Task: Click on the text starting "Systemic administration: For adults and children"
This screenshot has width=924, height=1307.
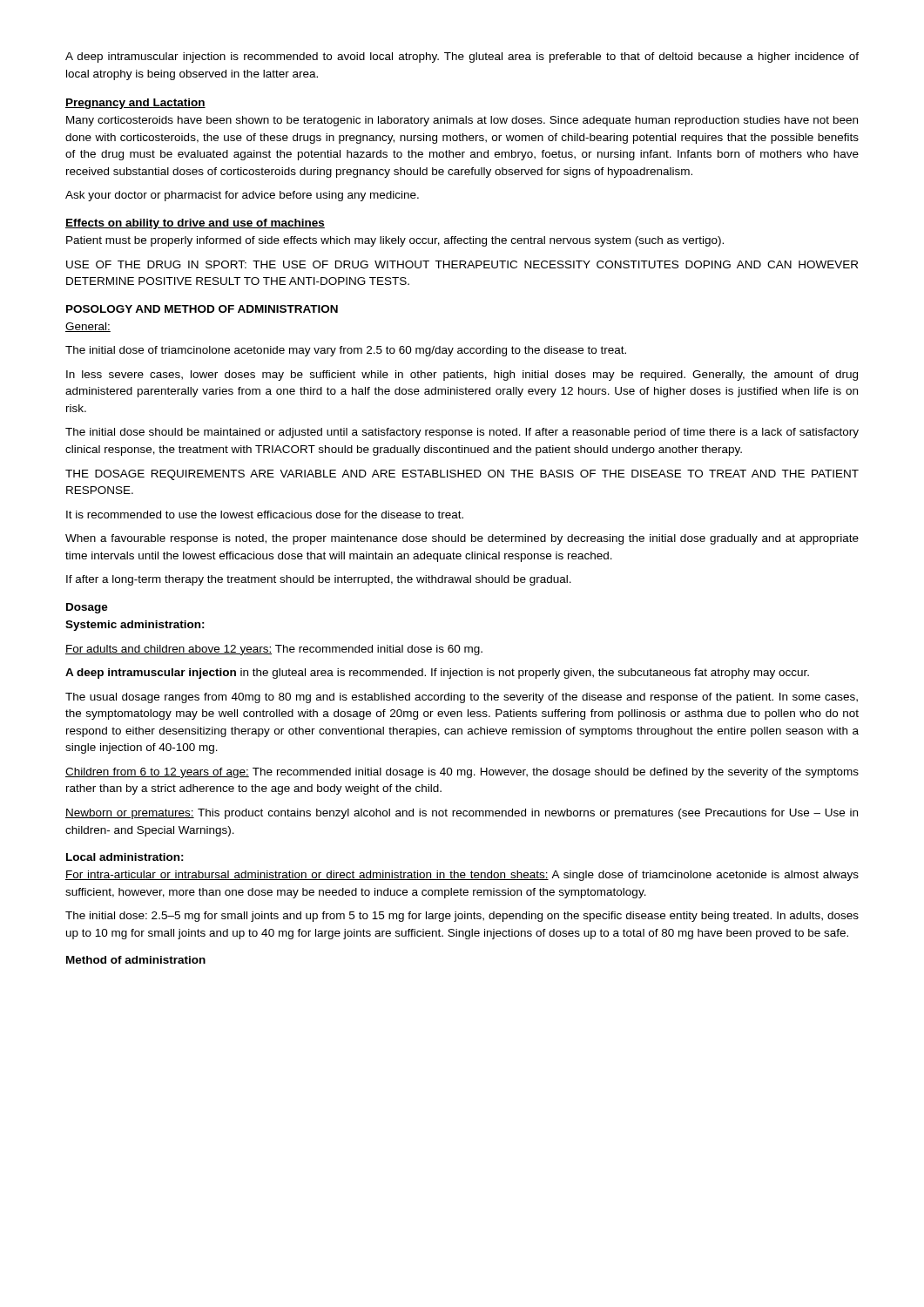Action: (462, 727)
